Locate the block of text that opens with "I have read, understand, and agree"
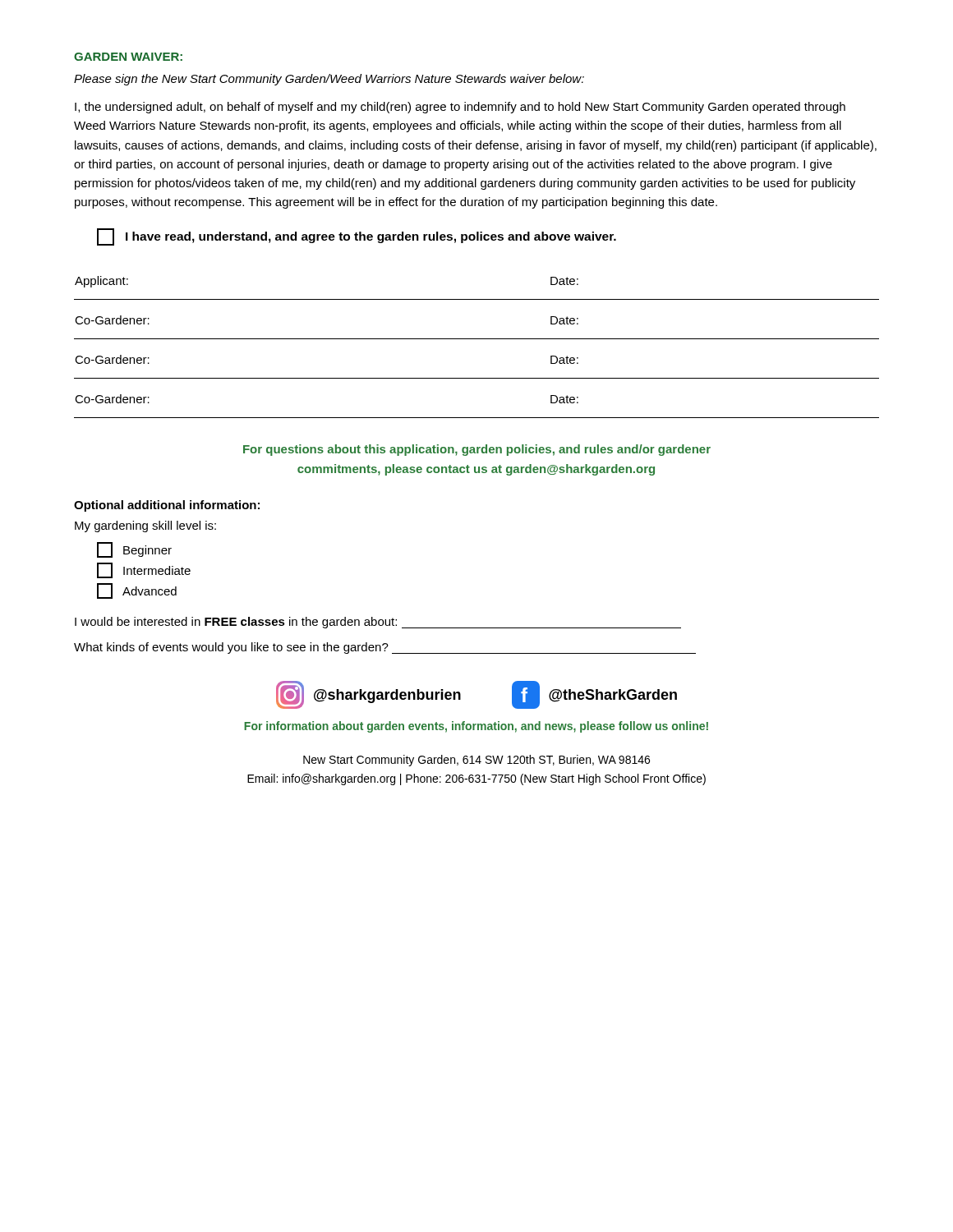This screenshot has height=1232, width=953. coord(357,237)
